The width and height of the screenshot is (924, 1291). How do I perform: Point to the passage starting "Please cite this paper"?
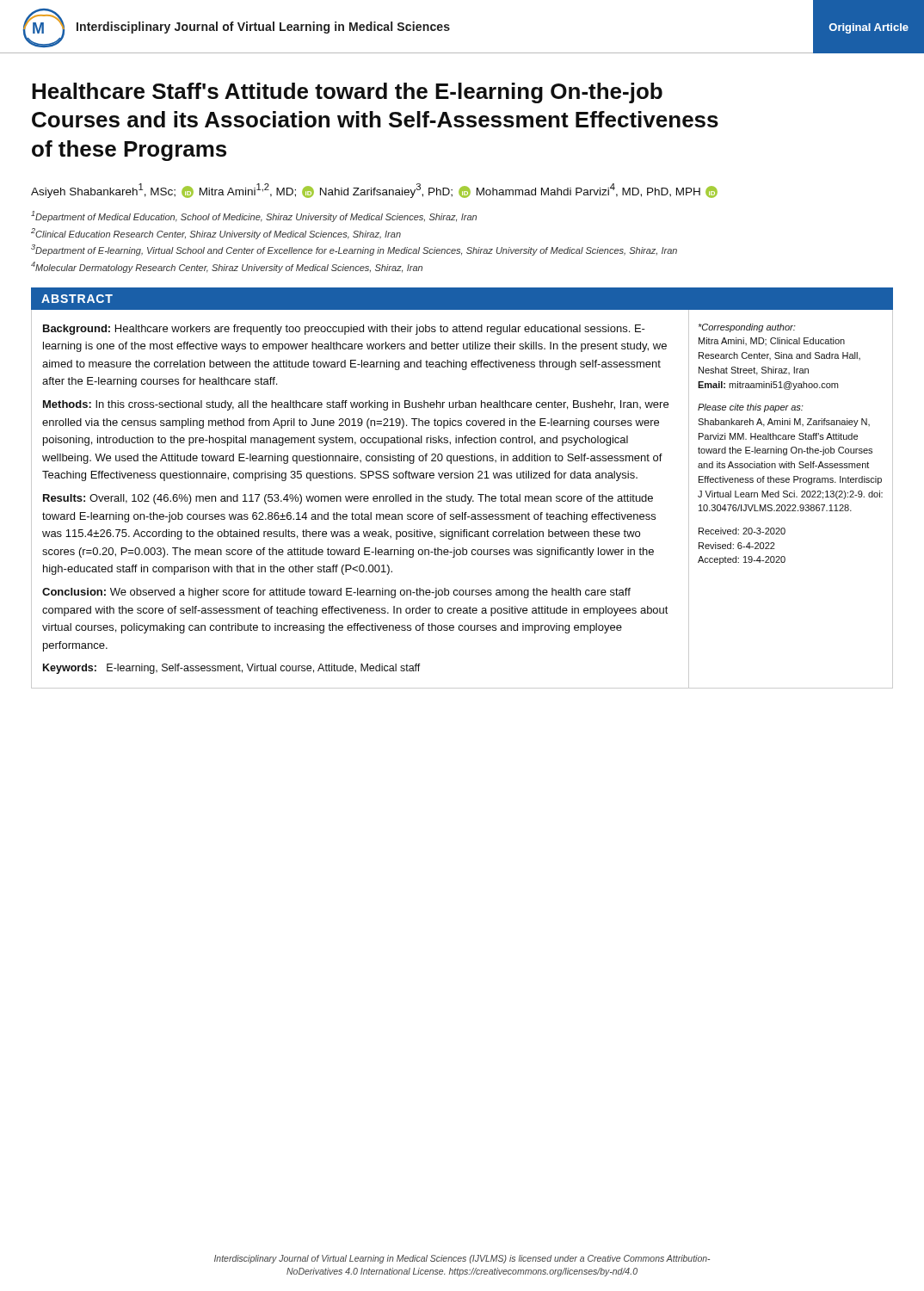(790, 458)
